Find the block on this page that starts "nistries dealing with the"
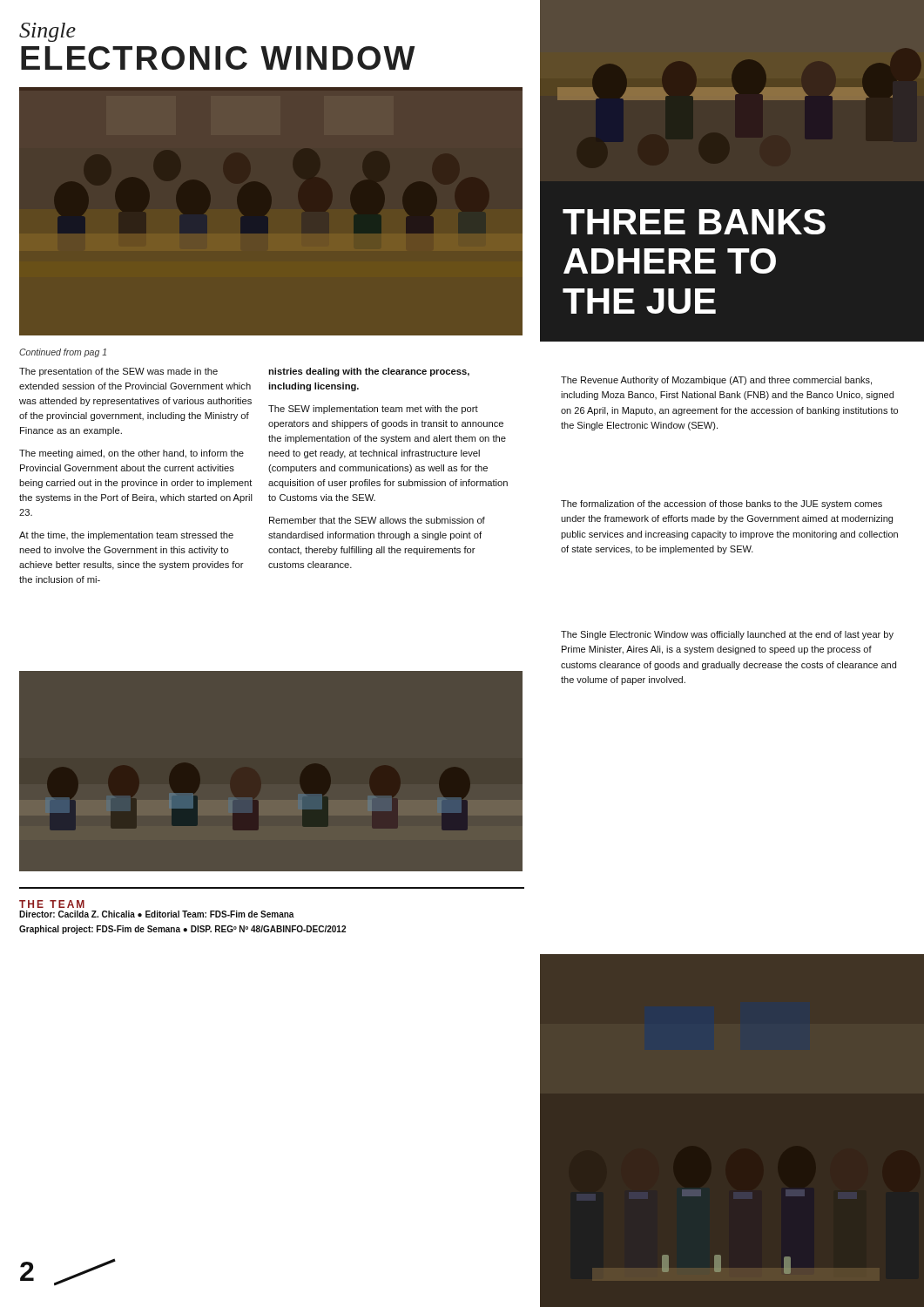This screenshot has width=924, height=1307. (x=388, y=468)
